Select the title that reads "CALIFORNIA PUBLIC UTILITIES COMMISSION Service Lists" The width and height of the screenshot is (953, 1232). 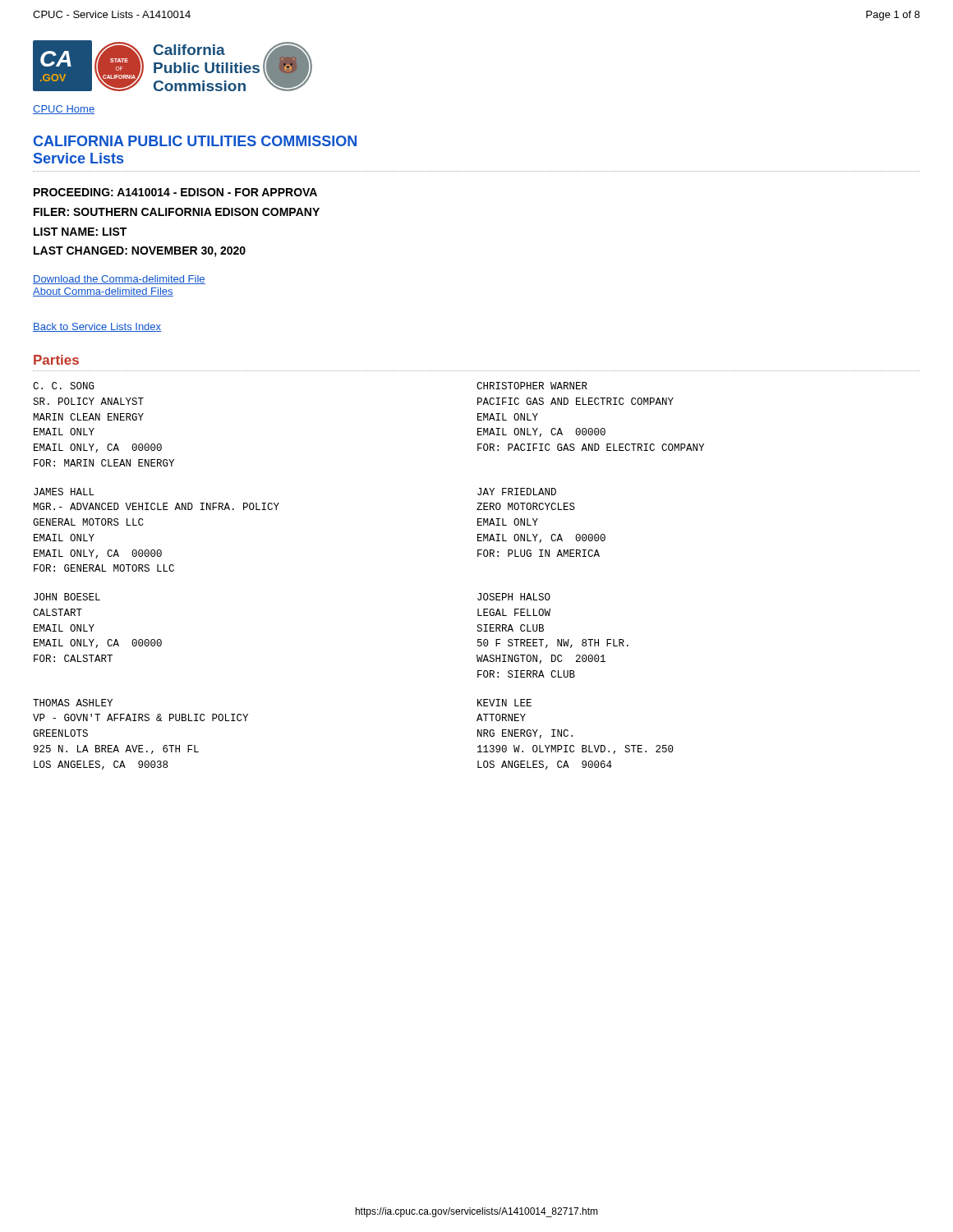pyautogui.click(x=195, y=141)
